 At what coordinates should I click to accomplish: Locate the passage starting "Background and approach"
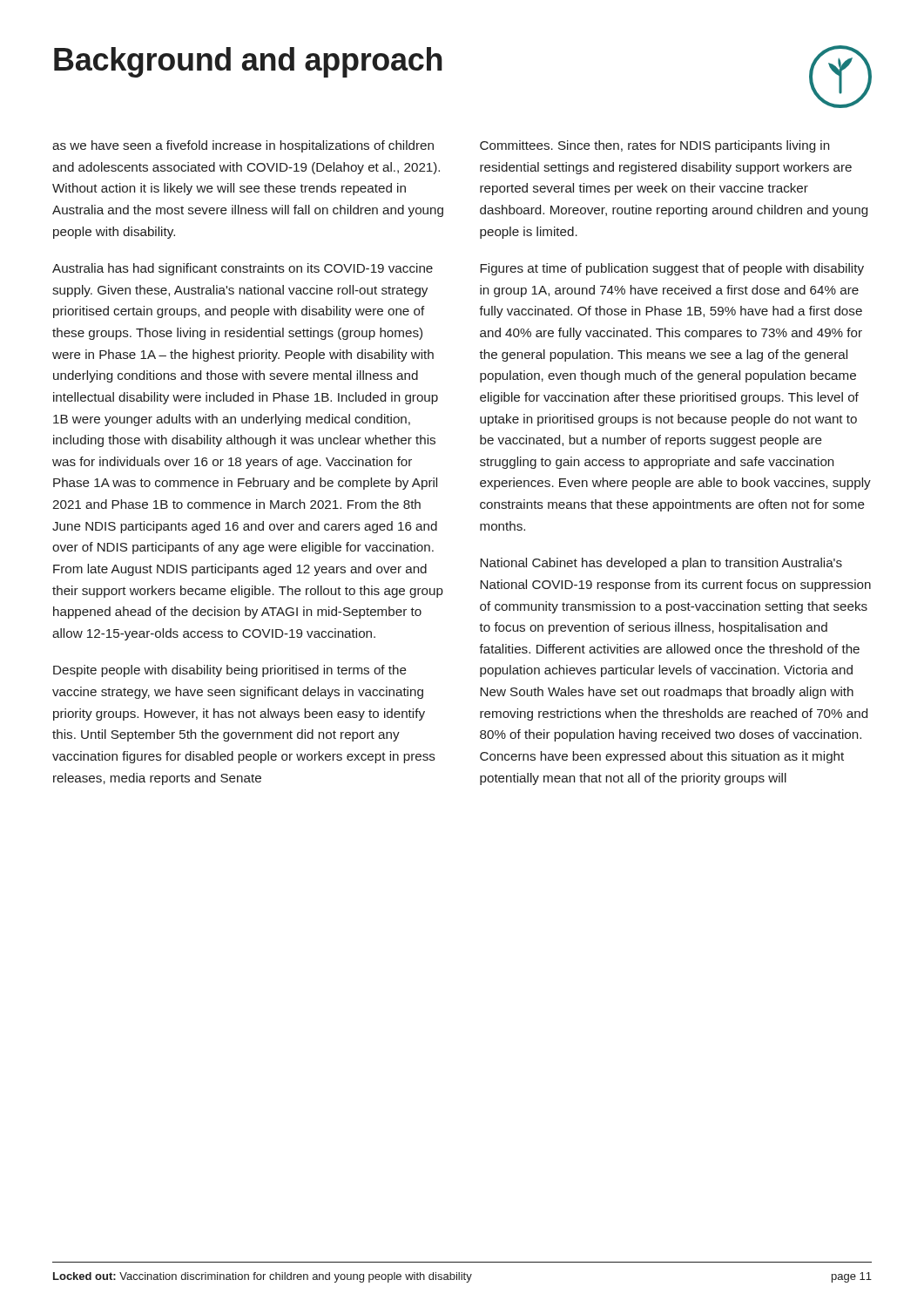click(248, 60)
